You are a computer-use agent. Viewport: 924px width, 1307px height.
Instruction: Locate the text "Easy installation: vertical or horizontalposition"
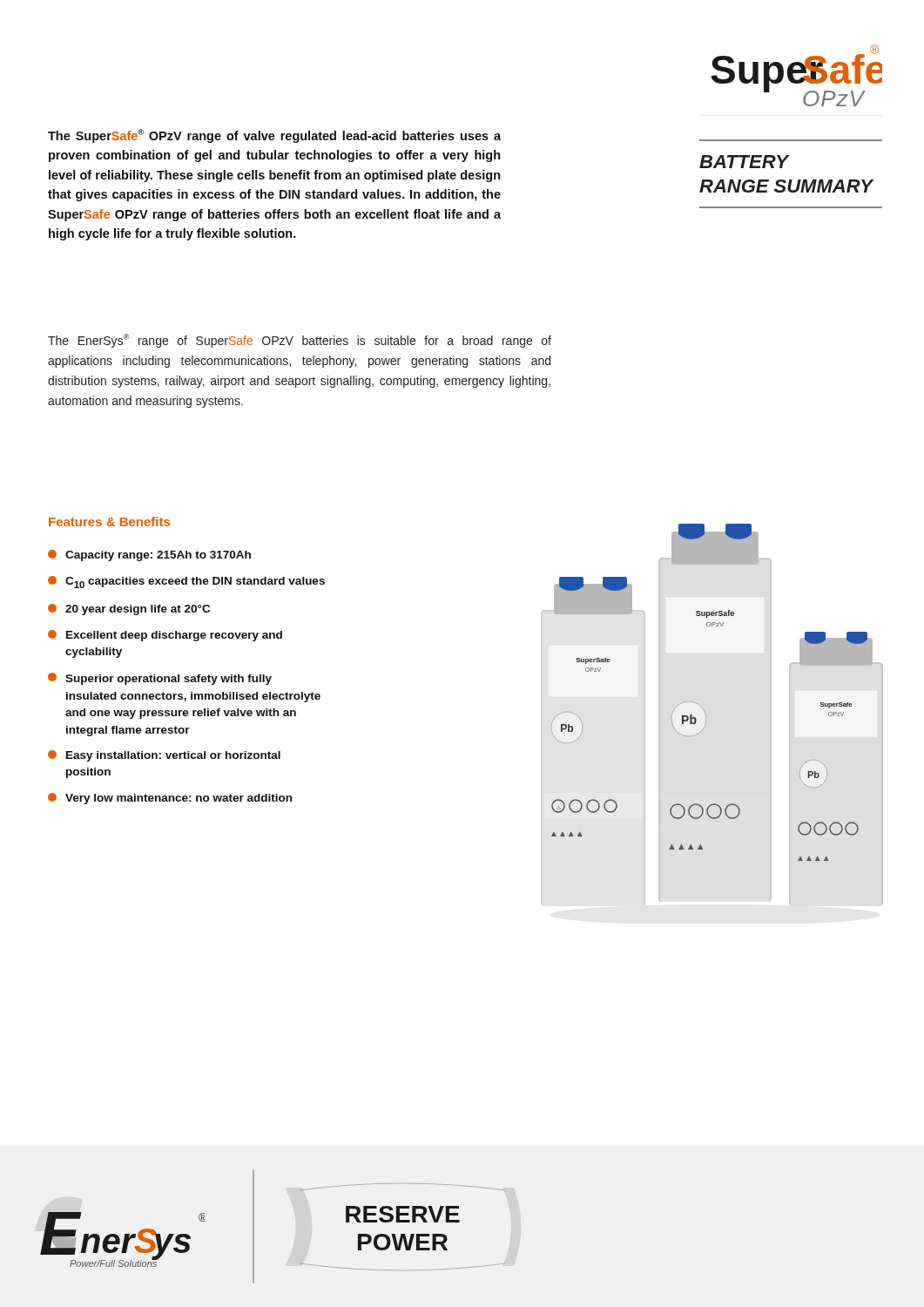[164, 764]
